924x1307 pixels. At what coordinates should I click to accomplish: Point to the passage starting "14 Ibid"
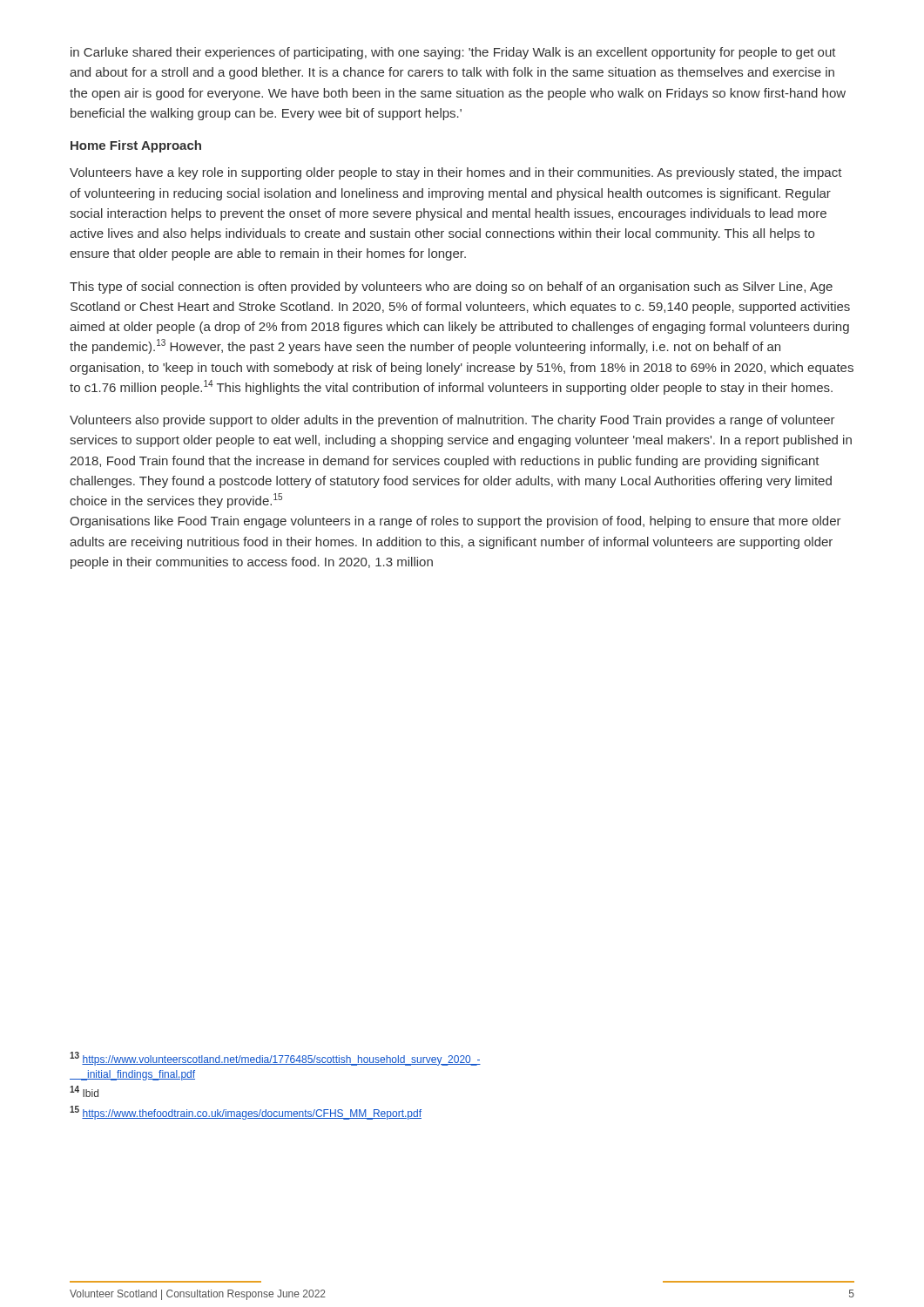(x=84, y=1091)
